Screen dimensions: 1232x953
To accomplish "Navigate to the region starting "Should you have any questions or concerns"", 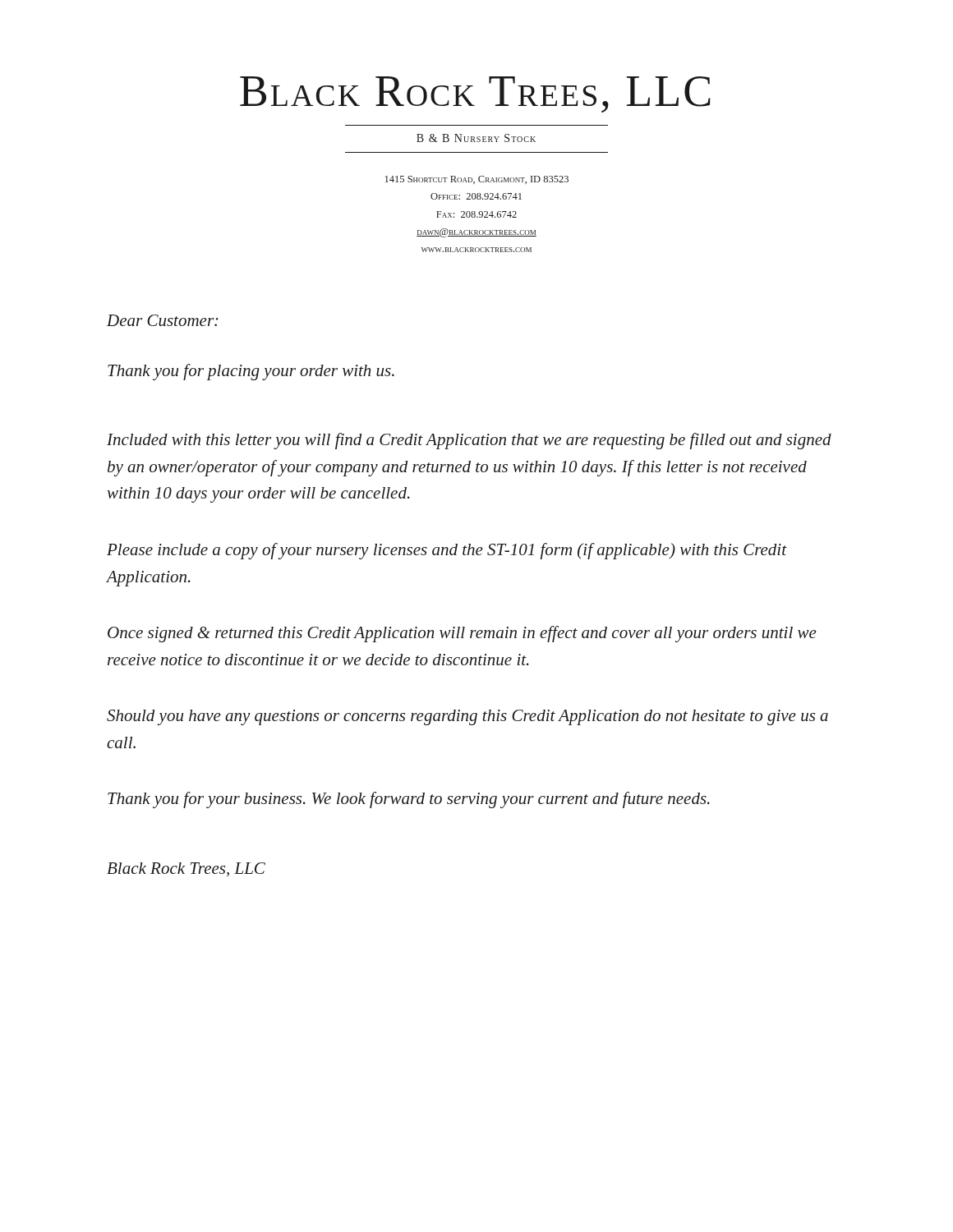I will pos(468,729).
